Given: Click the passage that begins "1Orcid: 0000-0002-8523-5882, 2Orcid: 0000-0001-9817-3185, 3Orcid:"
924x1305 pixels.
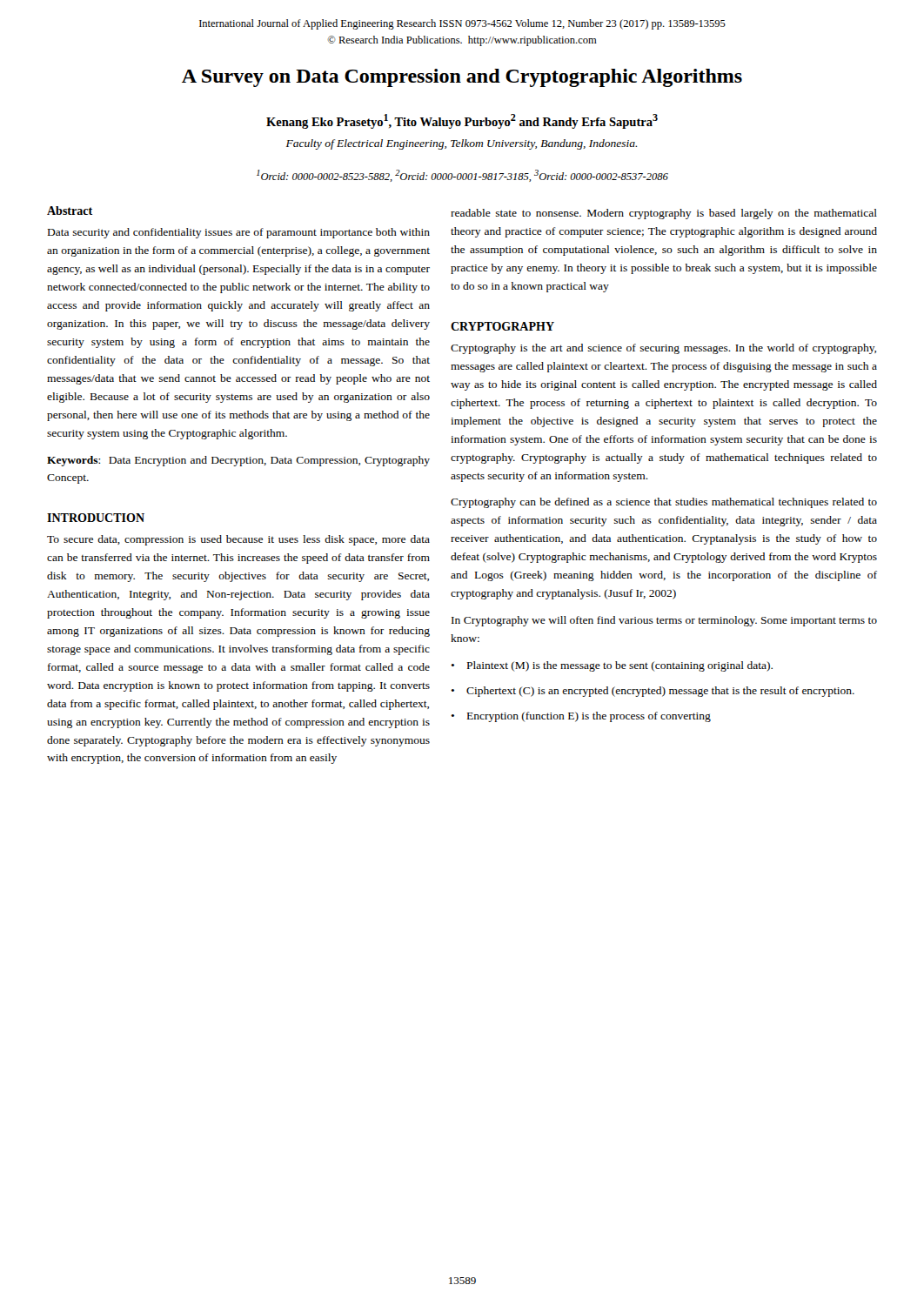Looking at the screenshot, I should coord(462,176).
